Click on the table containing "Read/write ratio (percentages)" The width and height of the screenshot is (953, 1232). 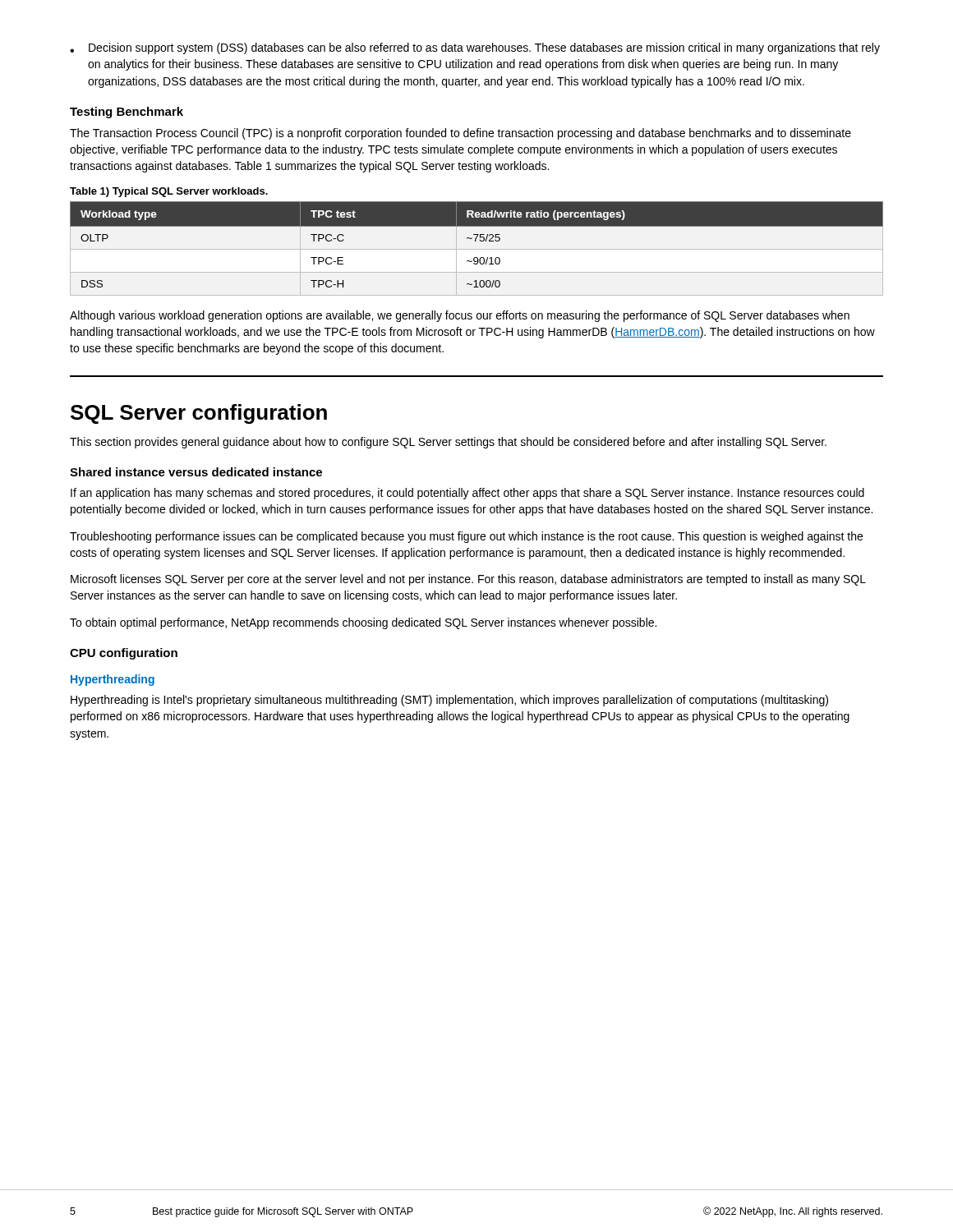(x=476, y=248)
